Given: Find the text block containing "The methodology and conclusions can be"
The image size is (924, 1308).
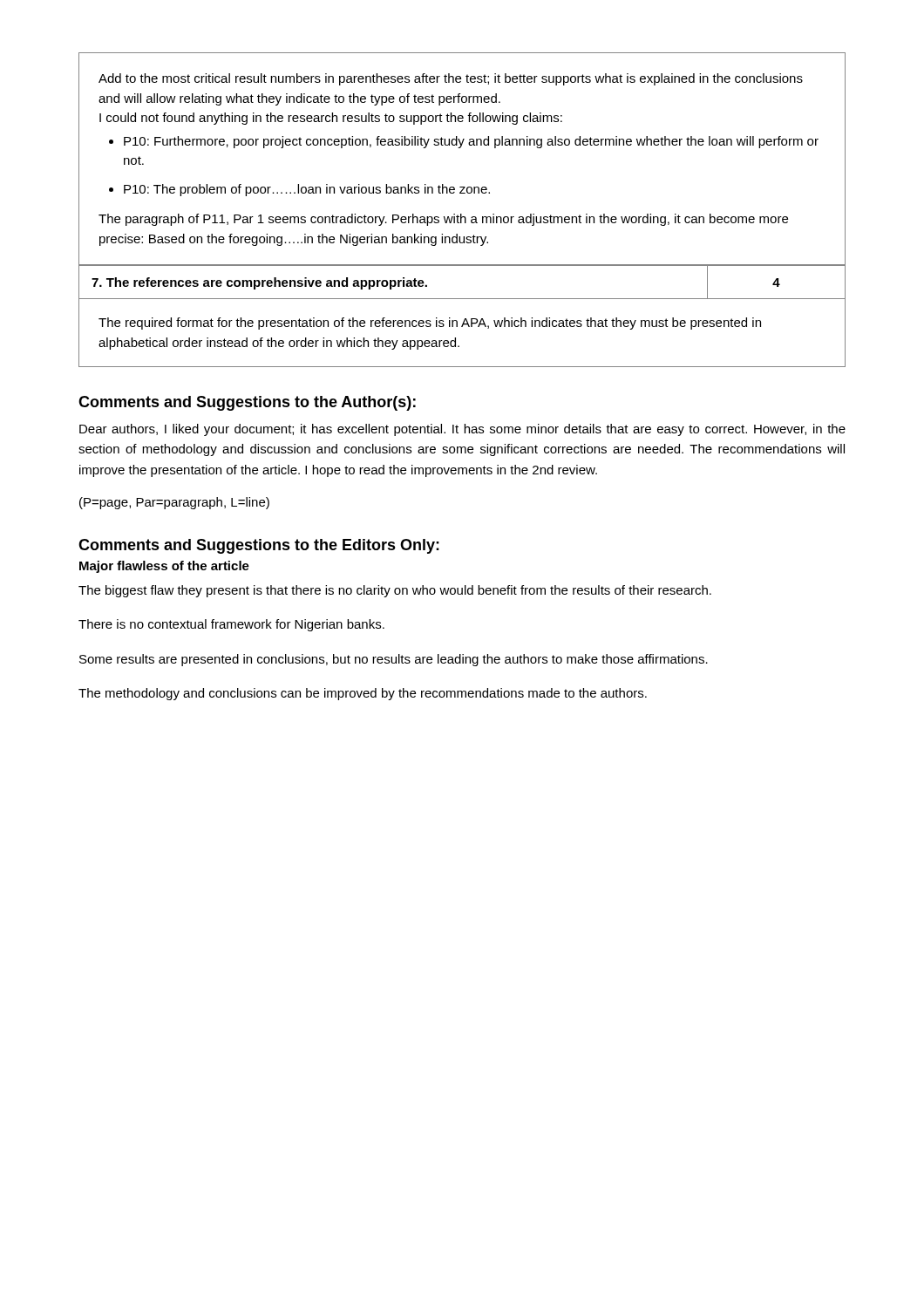Looking at the screenshot, I should point(462,693).
